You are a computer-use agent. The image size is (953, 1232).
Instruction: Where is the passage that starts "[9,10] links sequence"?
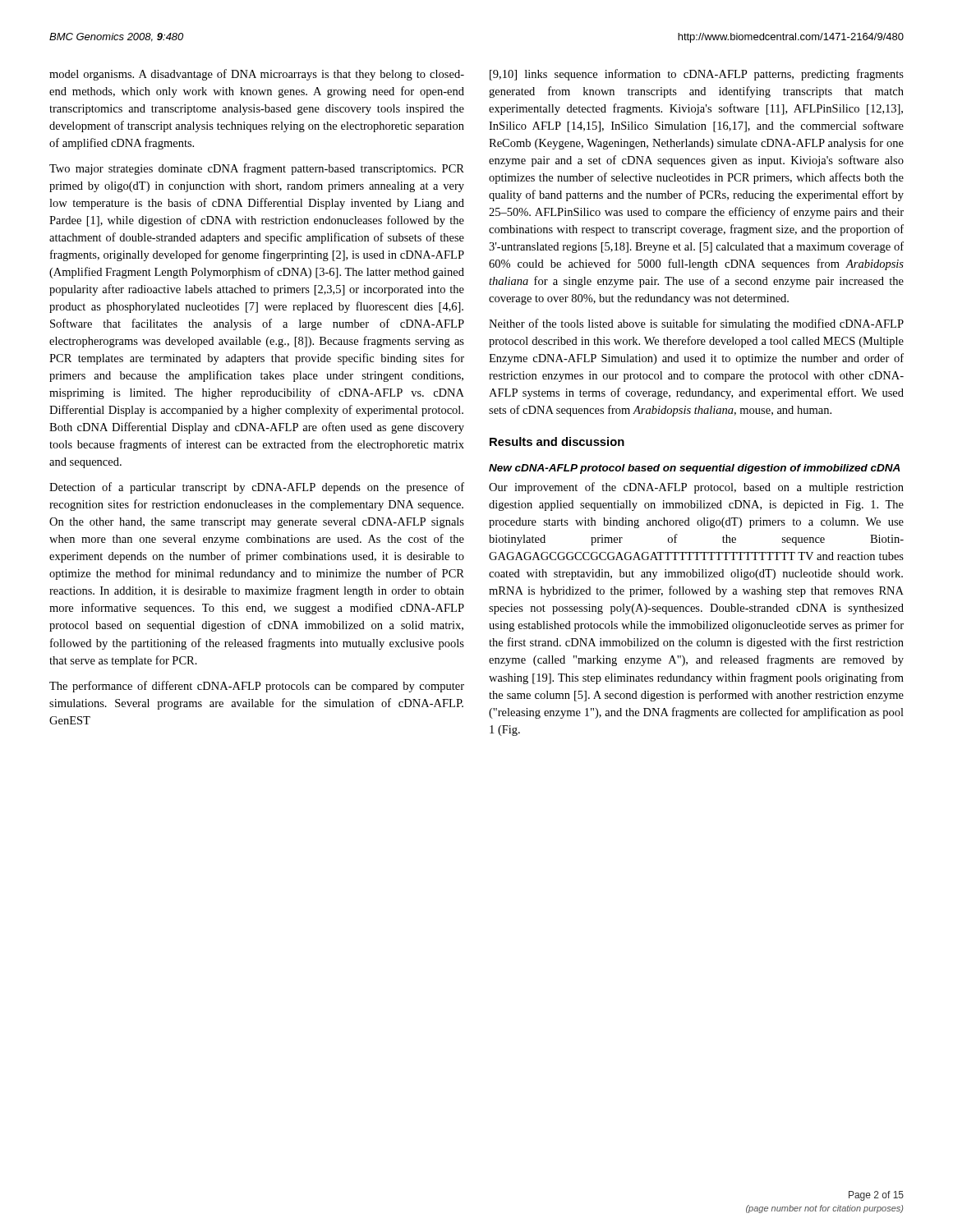[696, 187]
